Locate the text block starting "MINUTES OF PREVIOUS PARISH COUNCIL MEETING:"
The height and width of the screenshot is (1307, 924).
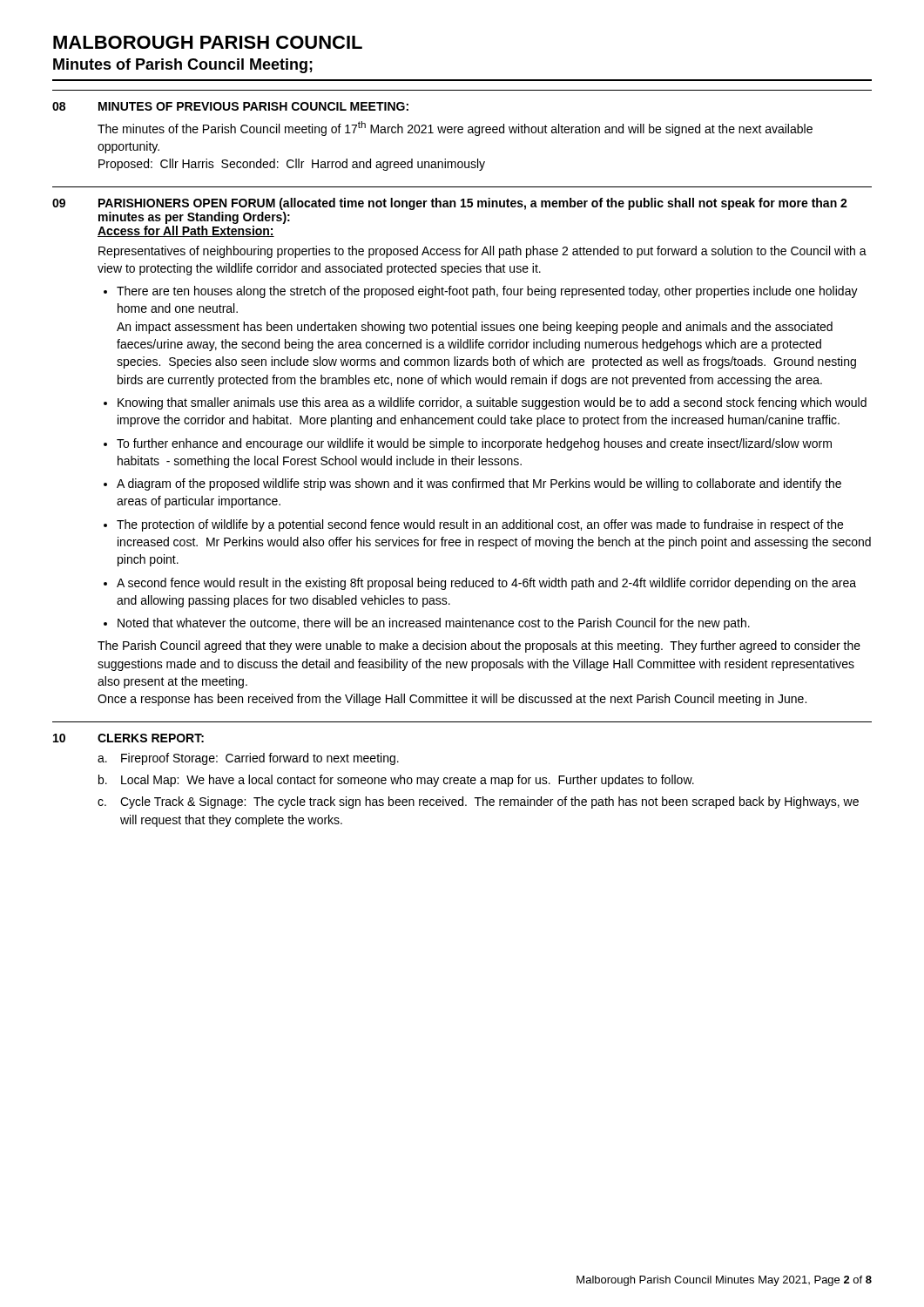click(x=253, y=106)
